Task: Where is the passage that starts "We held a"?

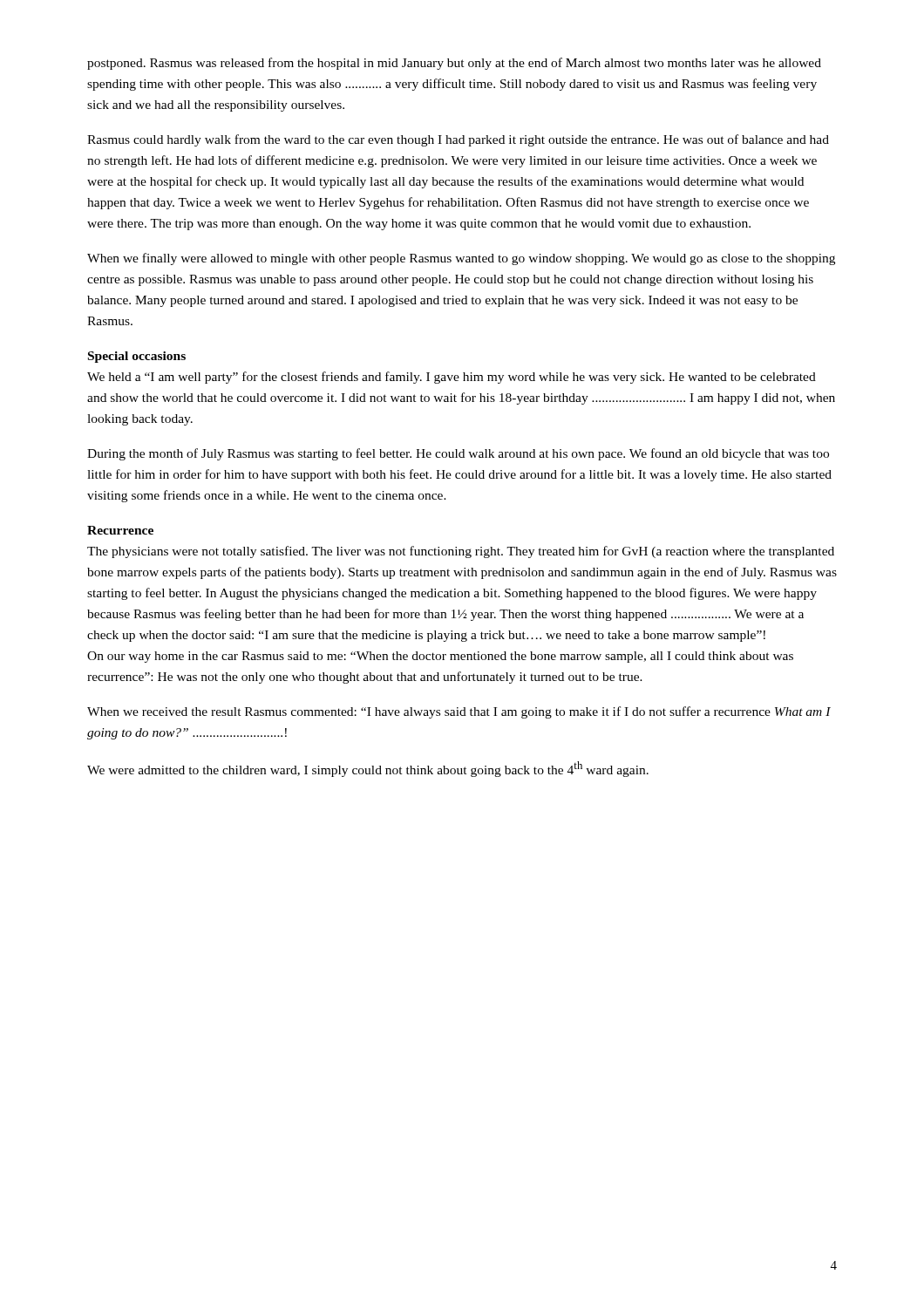Action: [462, 398]
